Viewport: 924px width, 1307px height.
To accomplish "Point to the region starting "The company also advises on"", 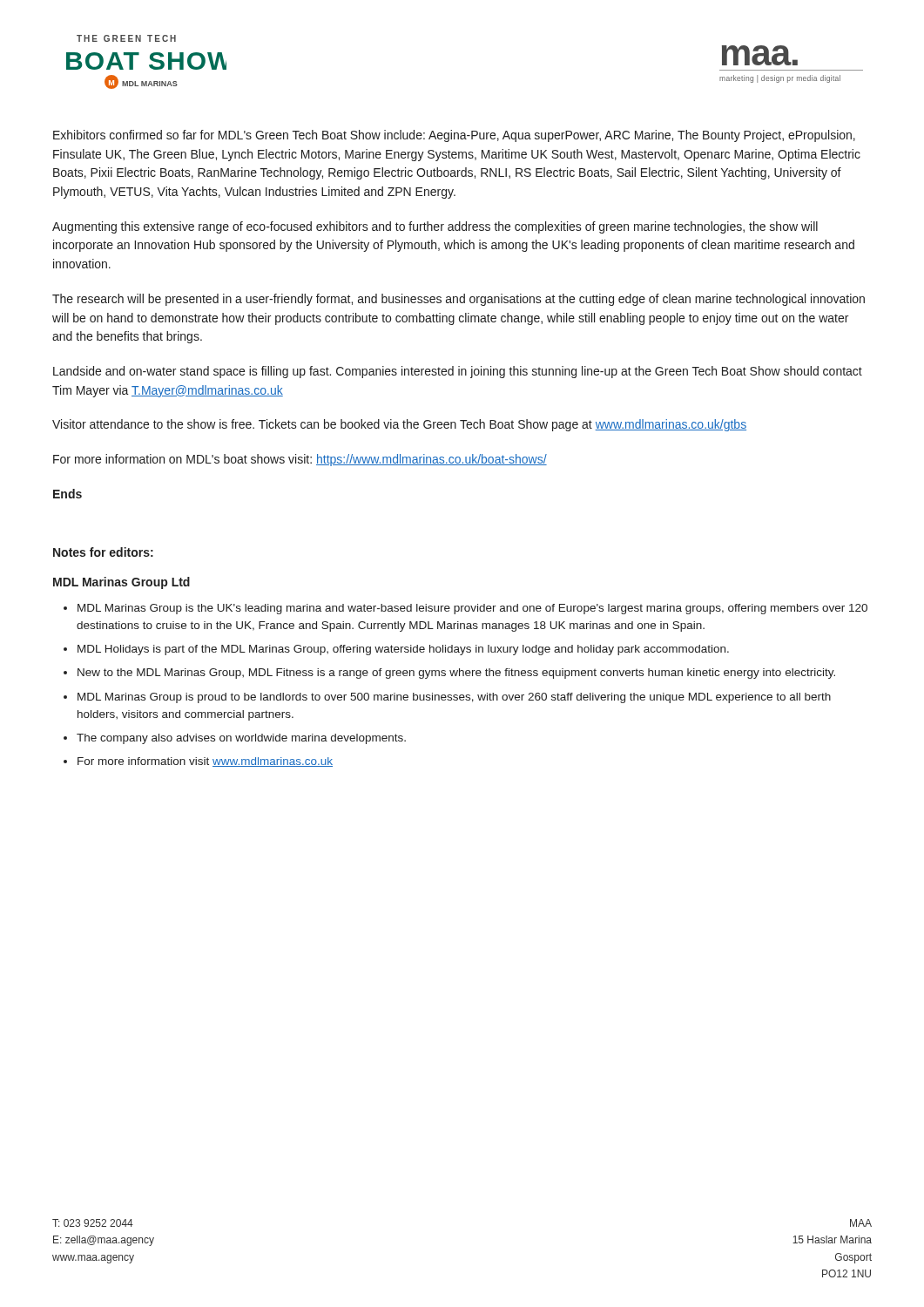I will (242, 738).
